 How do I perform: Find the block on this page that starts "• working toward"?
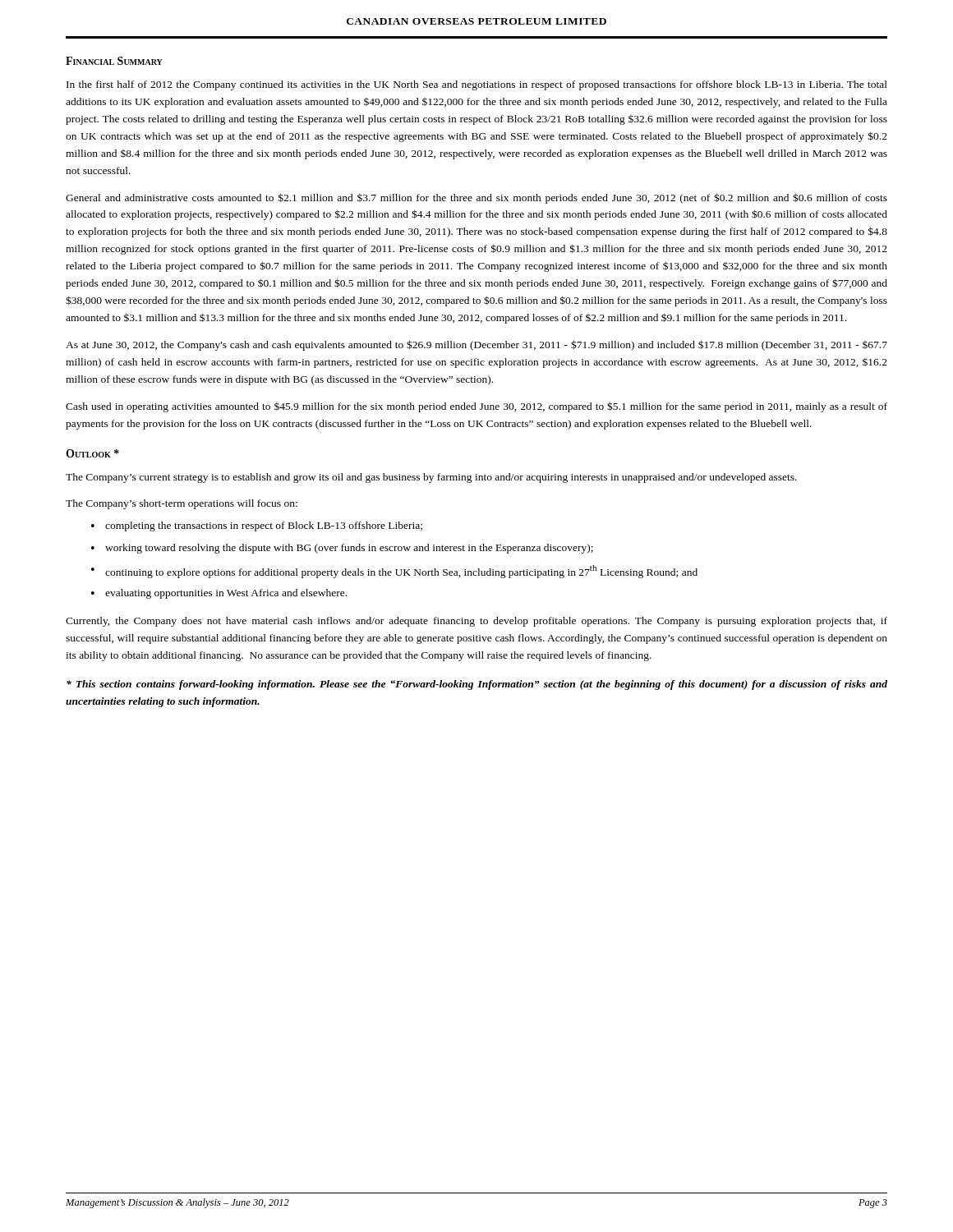(x=489, y=549)
